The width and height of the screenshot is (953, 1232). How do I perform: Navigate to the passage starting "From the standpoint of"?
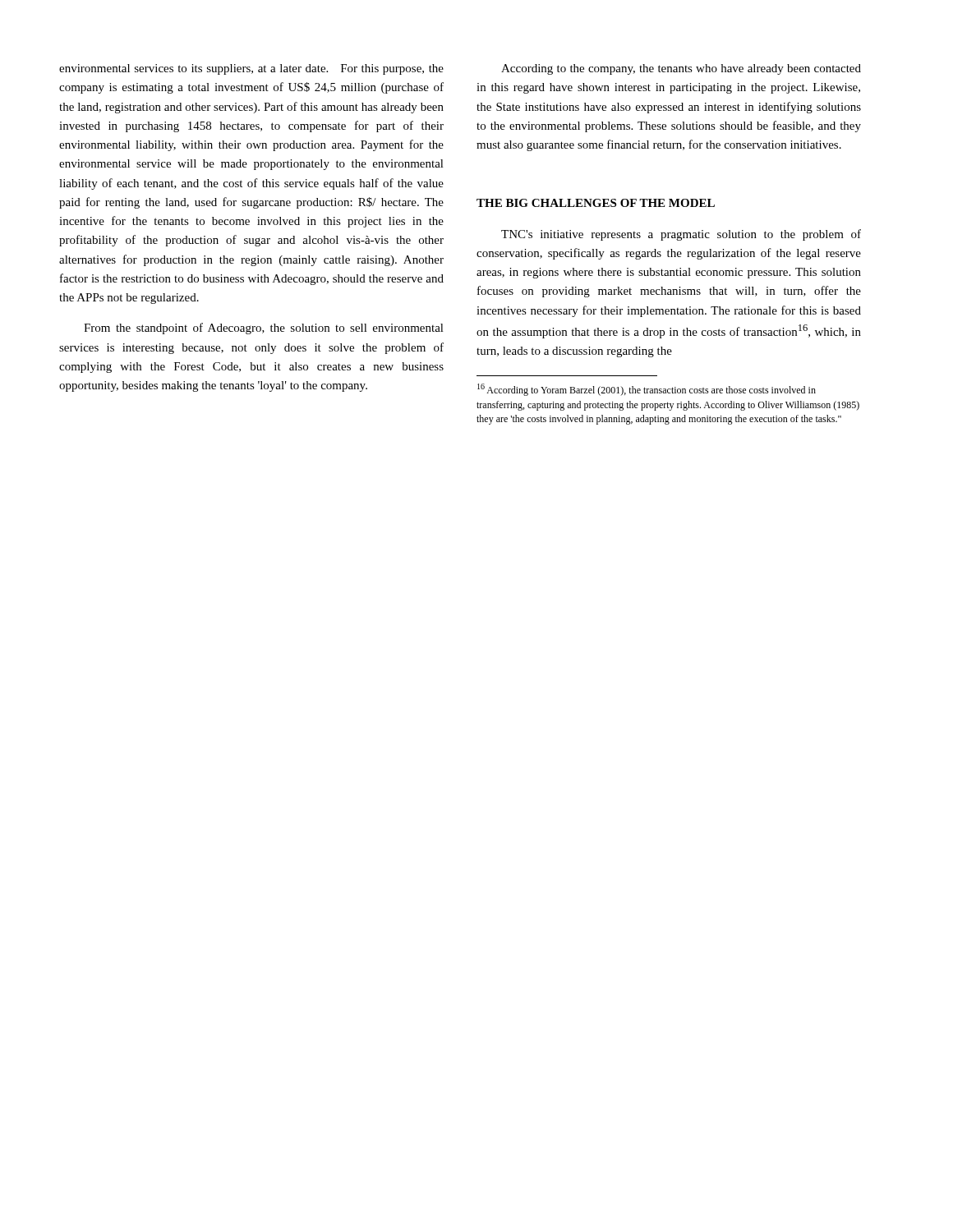click(251, 357)
